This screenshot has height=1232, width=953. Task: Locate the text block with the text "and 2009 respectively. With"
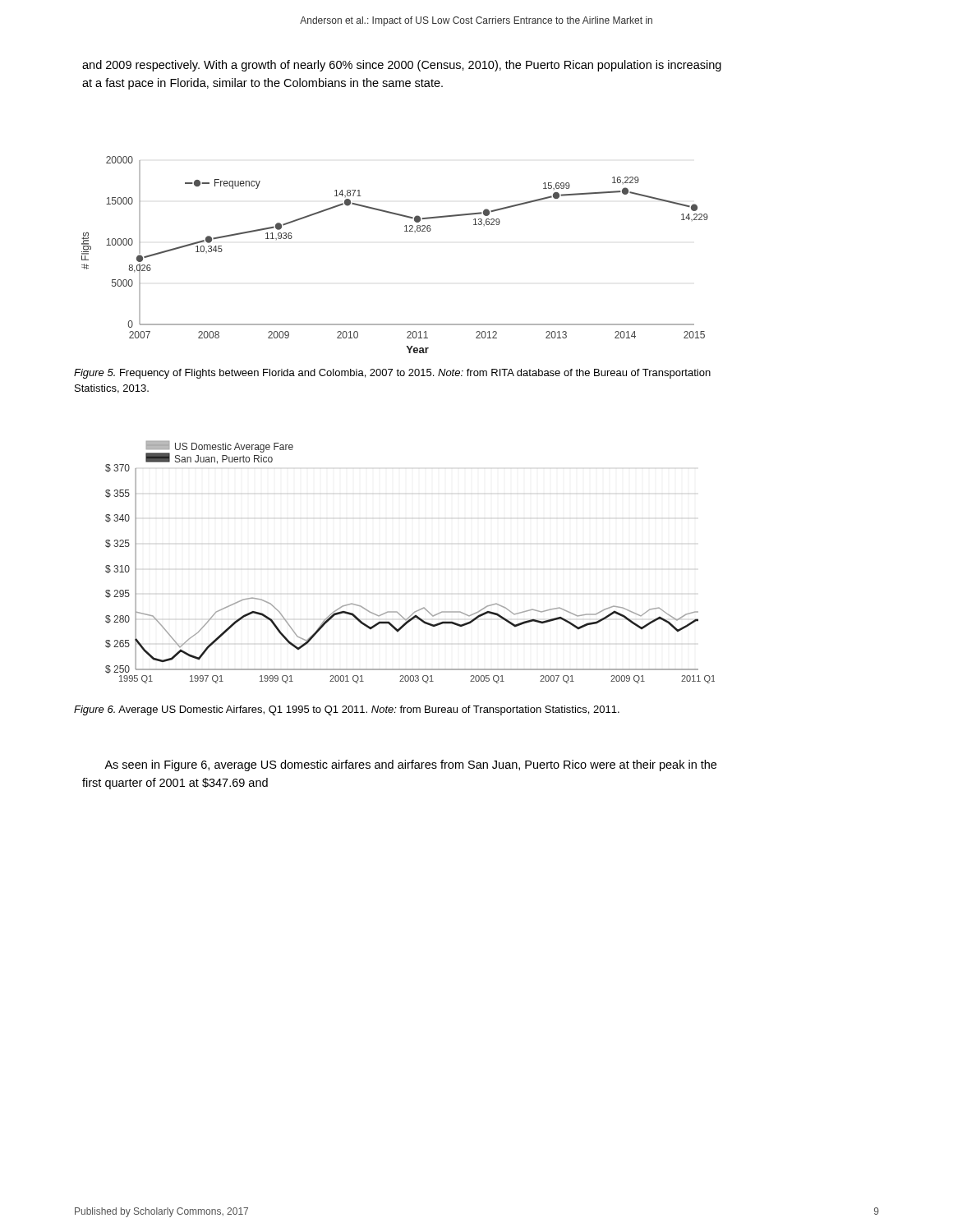tap(402, 74)
